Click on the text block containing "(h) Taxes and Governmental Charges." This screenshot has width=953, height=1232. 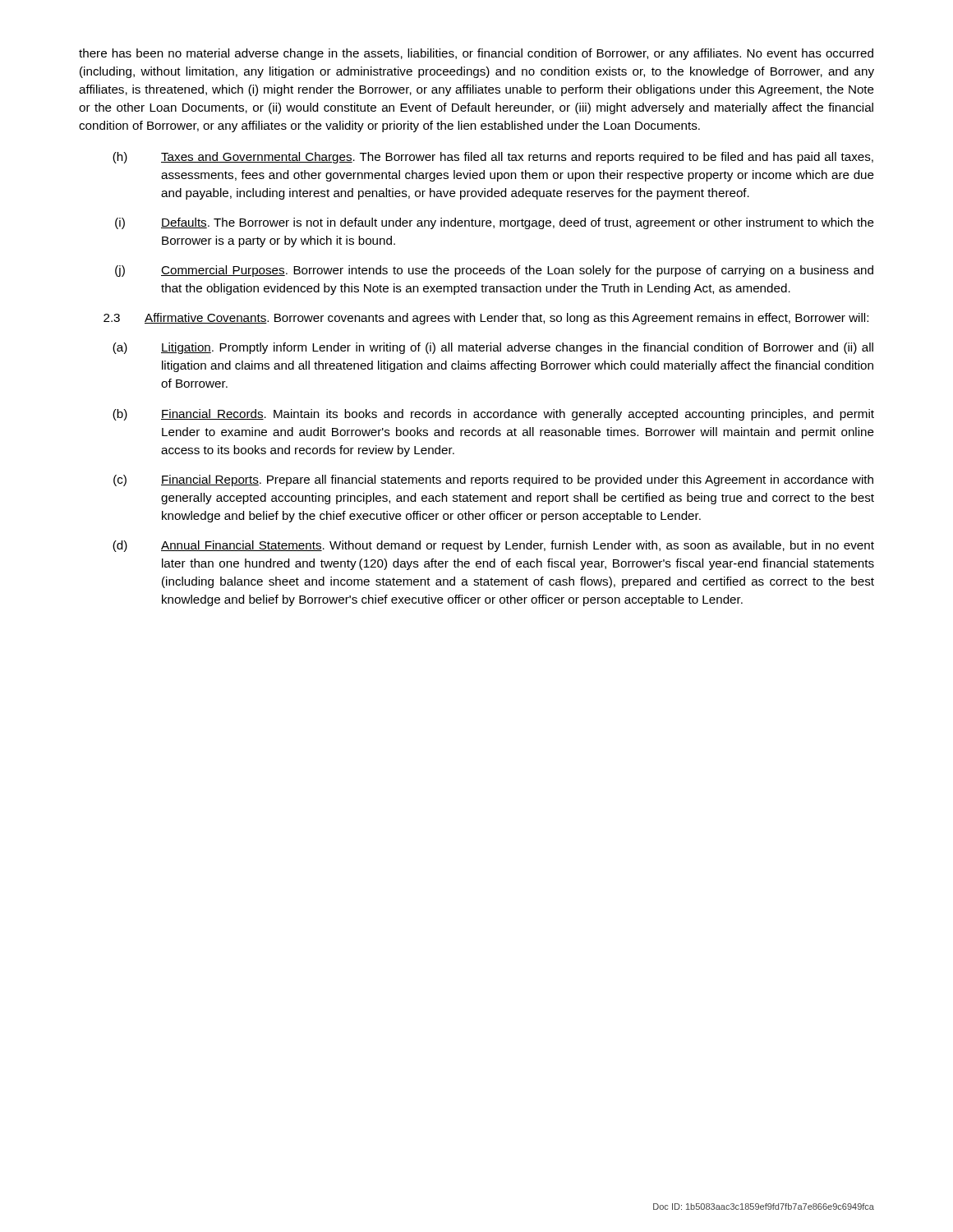pos(476,175)
